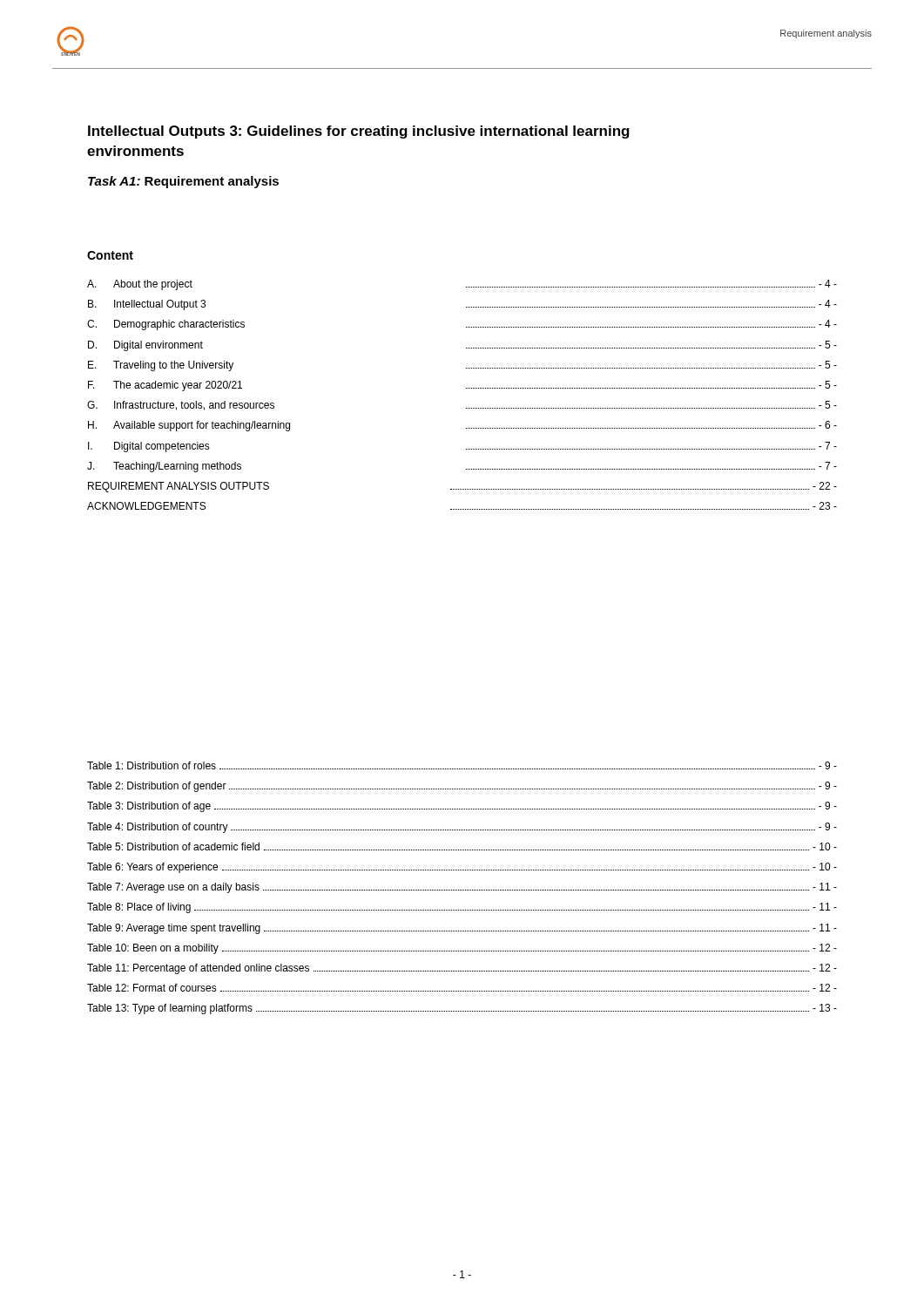924x1307 pixels.
Task: Click the passage that begins "Table 9: Average time spent travelling"
Action: 462,928
